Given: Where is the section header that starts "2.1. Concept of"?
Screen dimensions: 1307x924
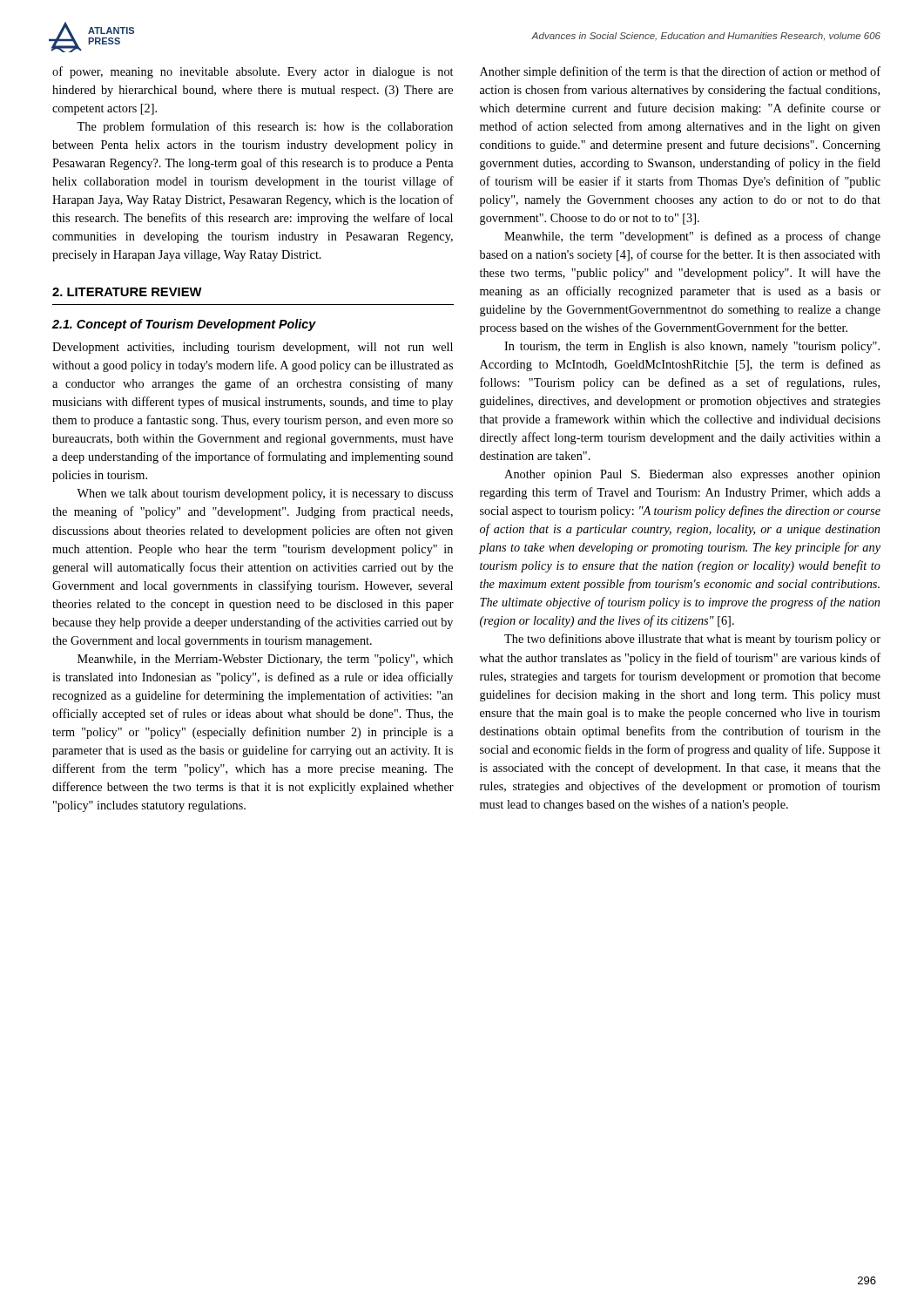Looking at the screenshot, I should tap(184, 324).
